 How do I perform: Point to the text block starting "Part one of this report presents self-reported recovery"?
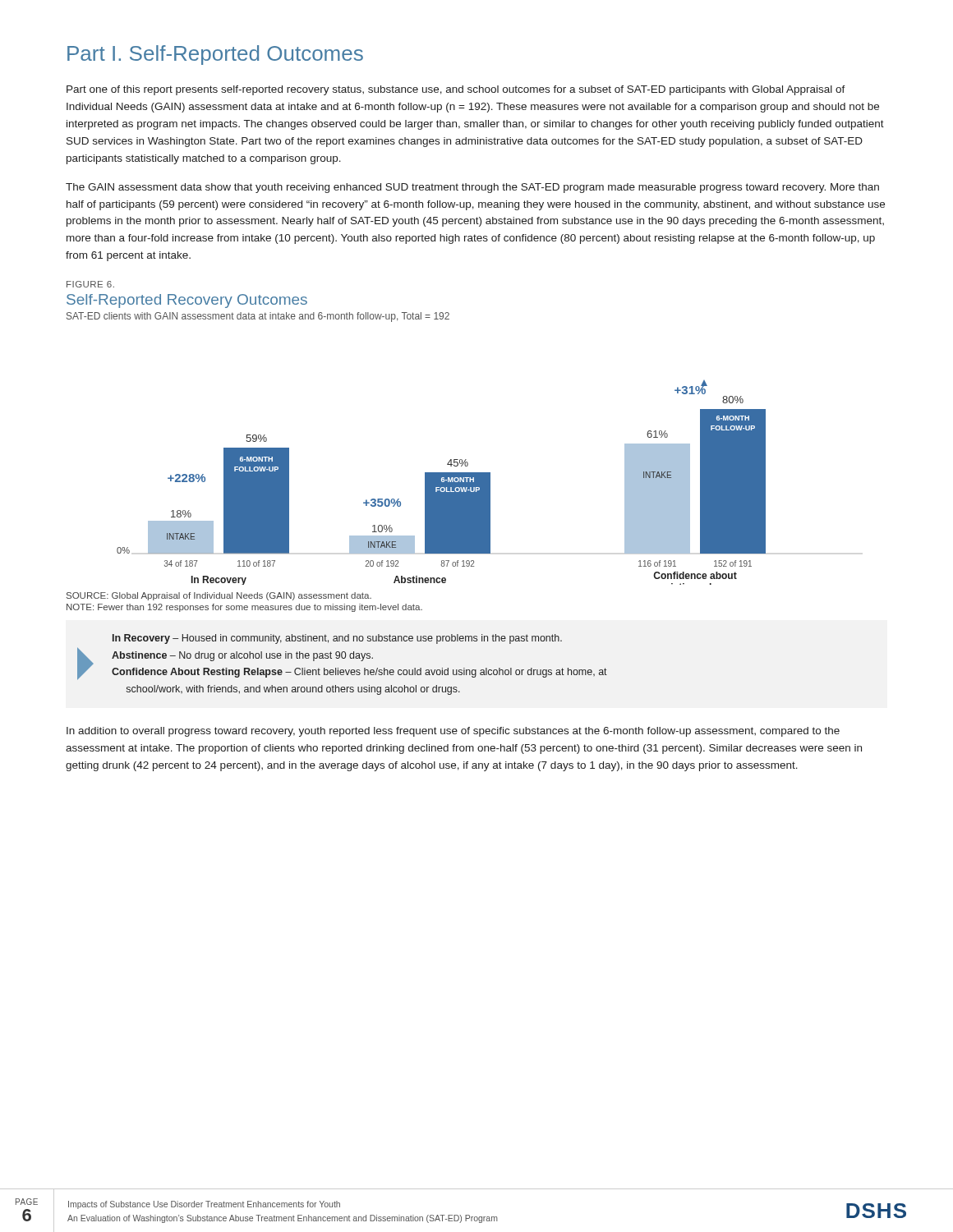(475, 123)
